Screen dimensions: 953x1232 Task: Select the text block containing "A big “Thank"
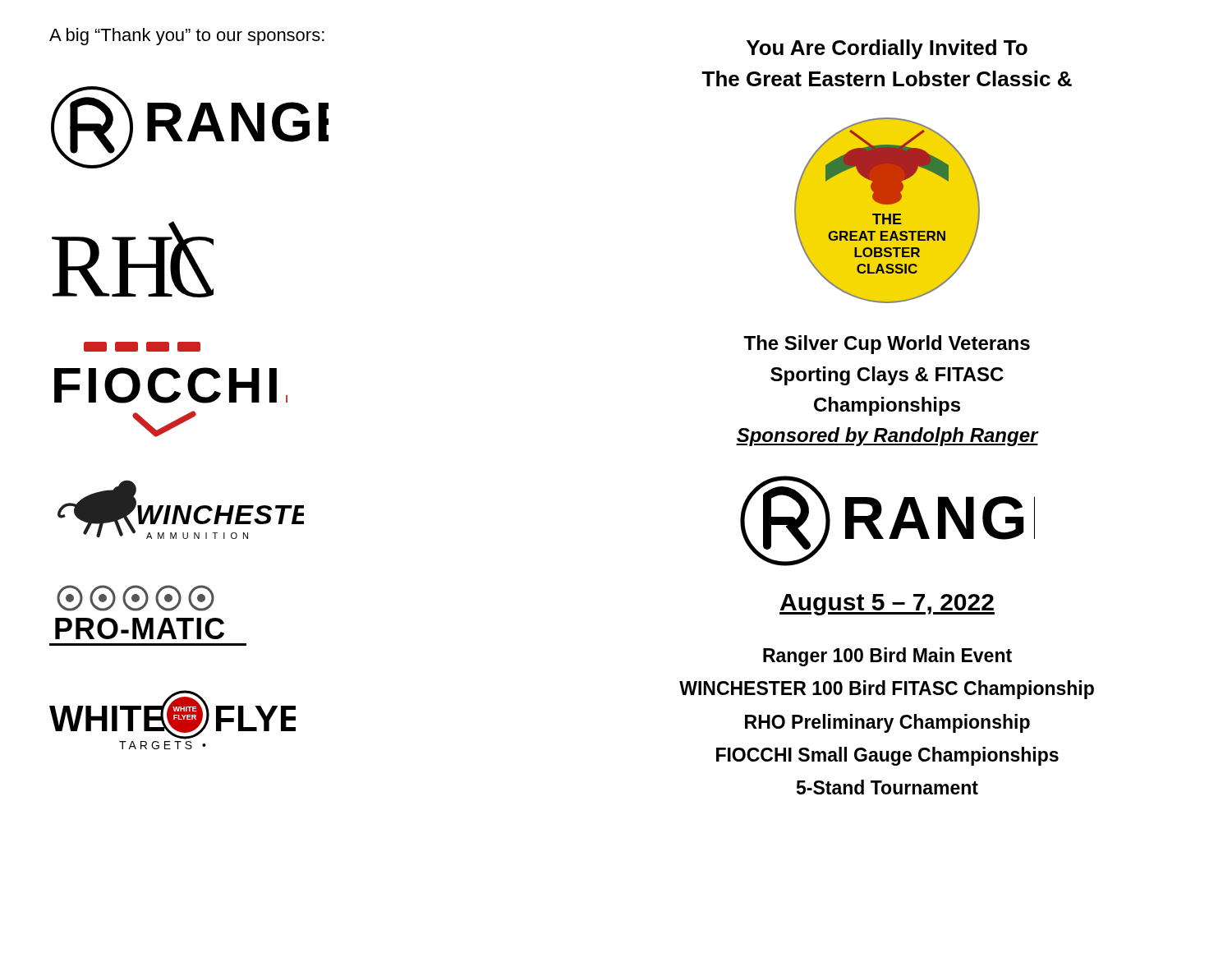(187, 35)
